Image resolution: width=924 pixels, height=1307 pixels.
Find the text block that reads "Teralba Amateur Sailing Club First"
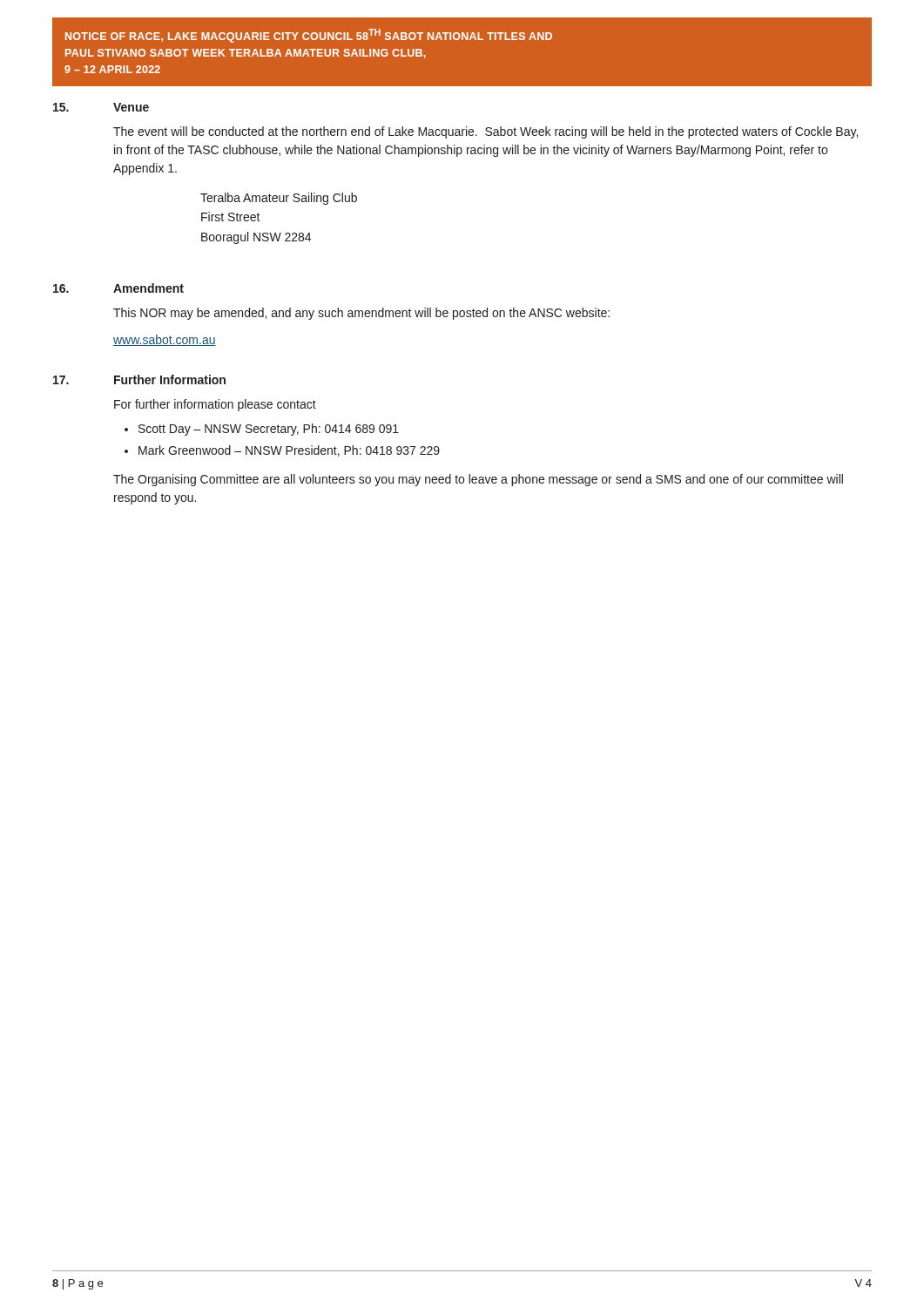[x=279, y=199]
